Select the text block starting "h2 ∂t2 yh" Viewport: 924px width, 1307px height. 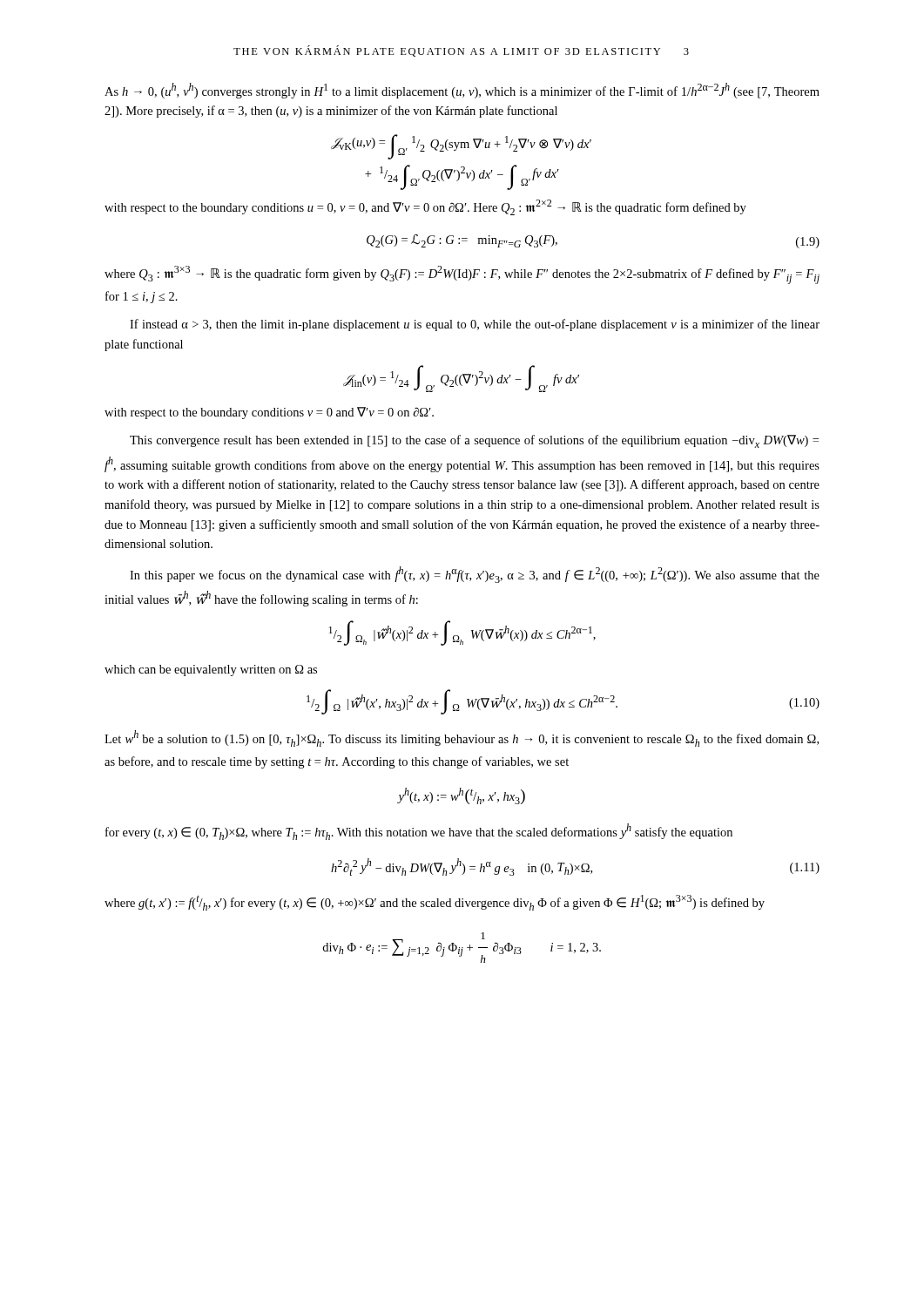575,868
